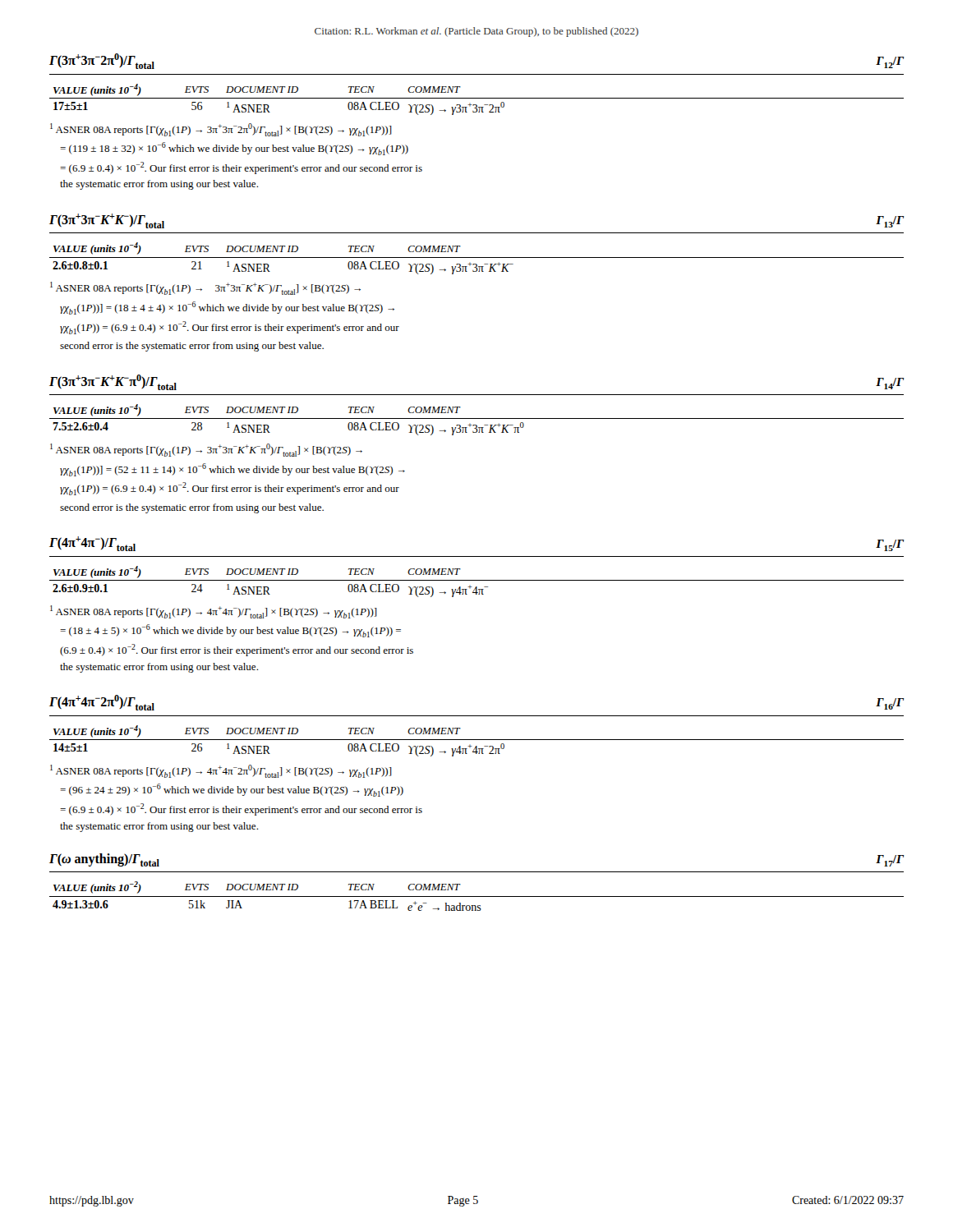The height and width of the screenshot is (1232, 953).
Task: Where does it say "Γ(4π+4π−)/Γtotal Γ15/Γ"?
Action: (x=476, y=545)
